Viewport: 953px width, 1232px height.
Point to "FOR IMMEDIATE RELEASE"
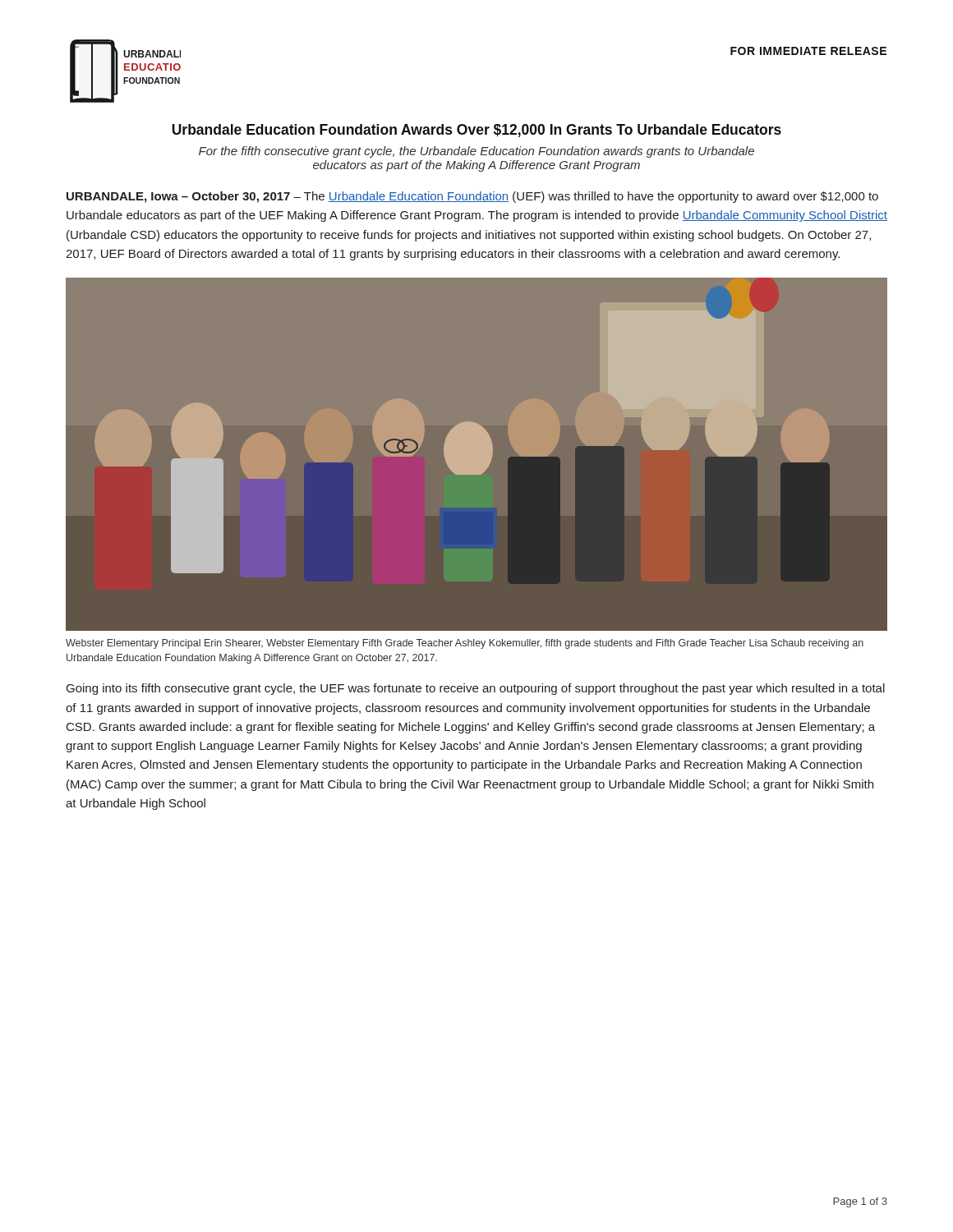(x=809, y=51)
